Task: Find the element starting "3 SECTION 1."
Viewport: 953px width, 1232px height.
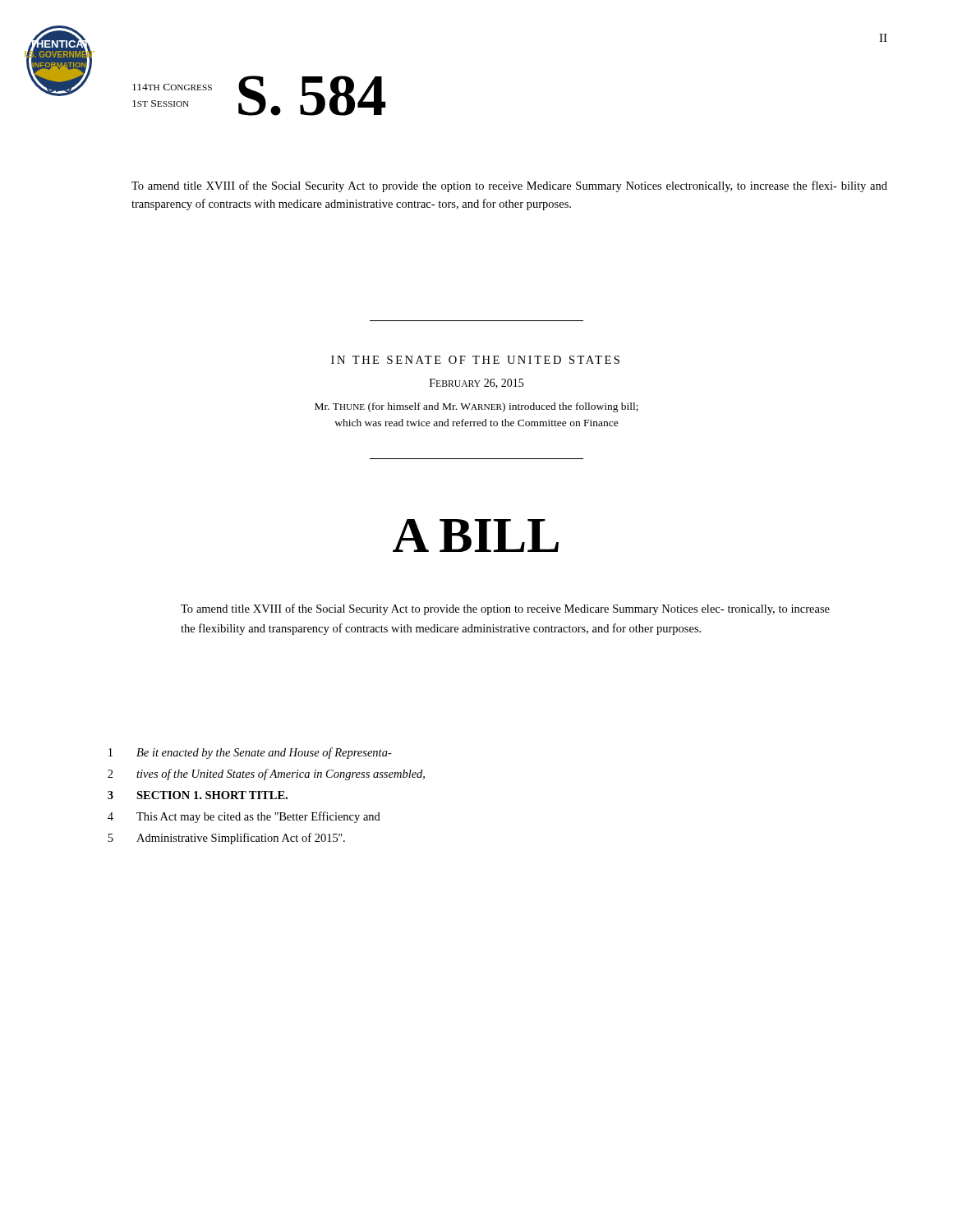Action: pos(198,795)
